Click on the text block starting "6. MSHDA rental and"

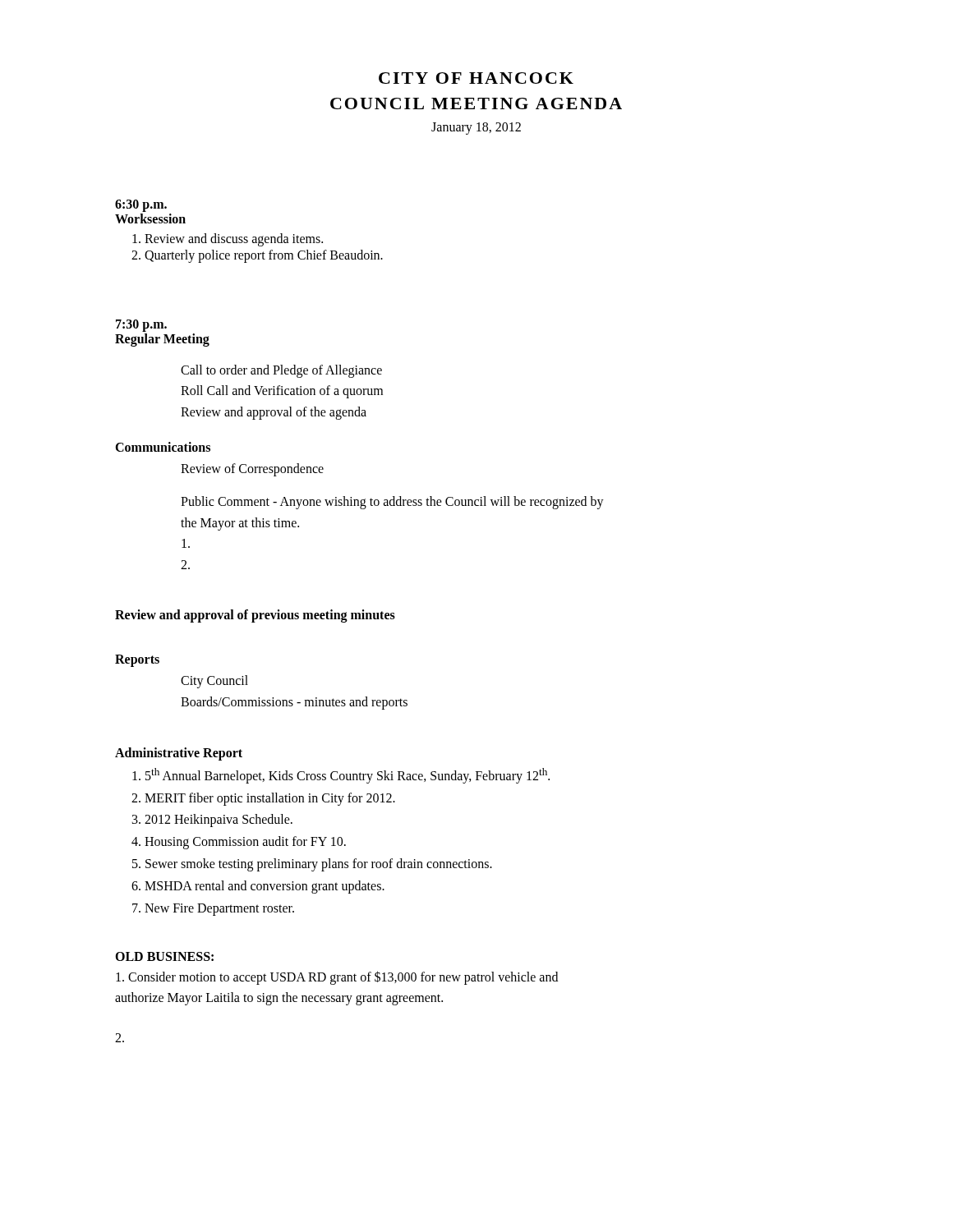coord(258,886)
